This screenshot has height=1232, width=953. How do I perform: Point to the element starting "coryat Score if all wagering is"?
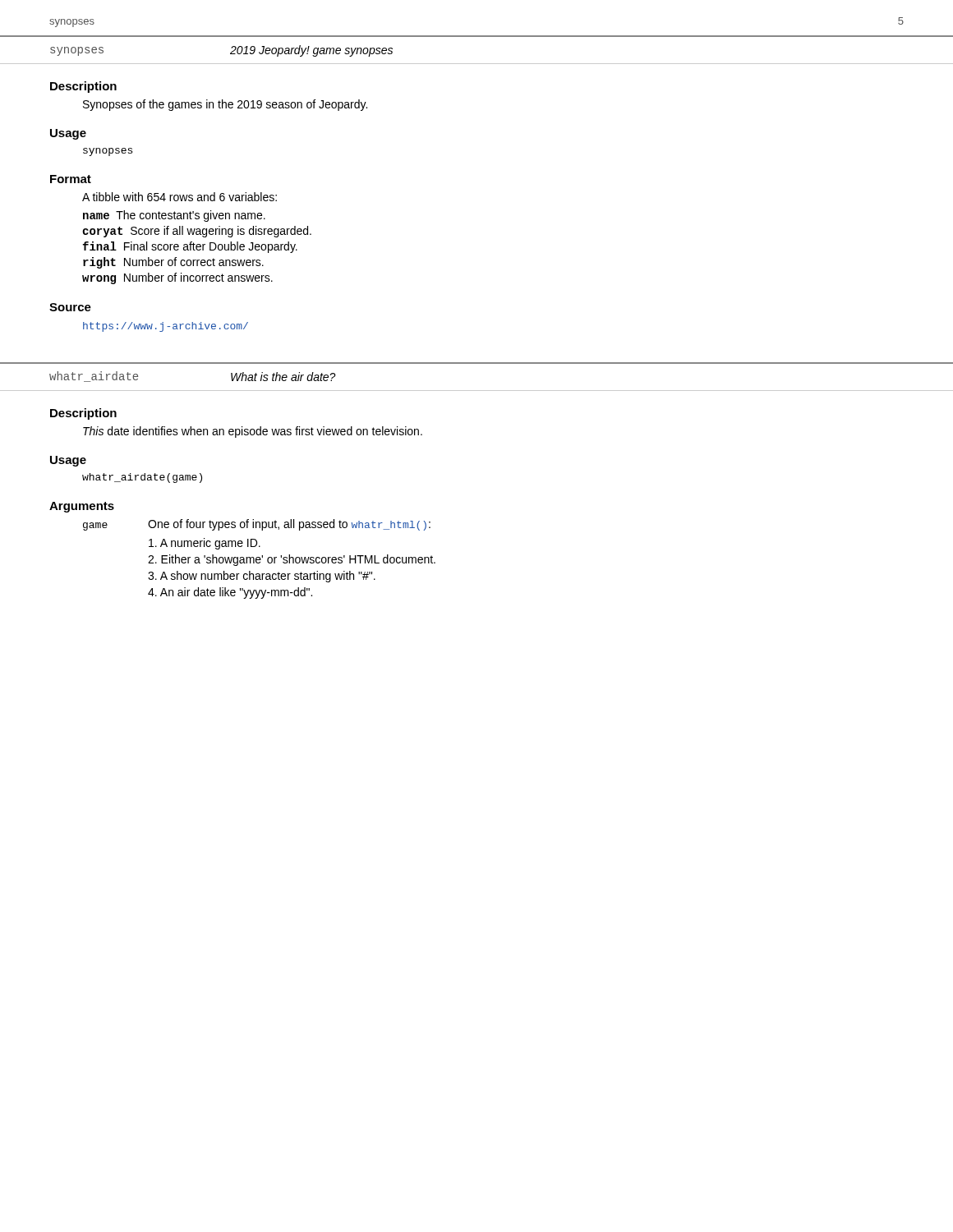(197, 231)
